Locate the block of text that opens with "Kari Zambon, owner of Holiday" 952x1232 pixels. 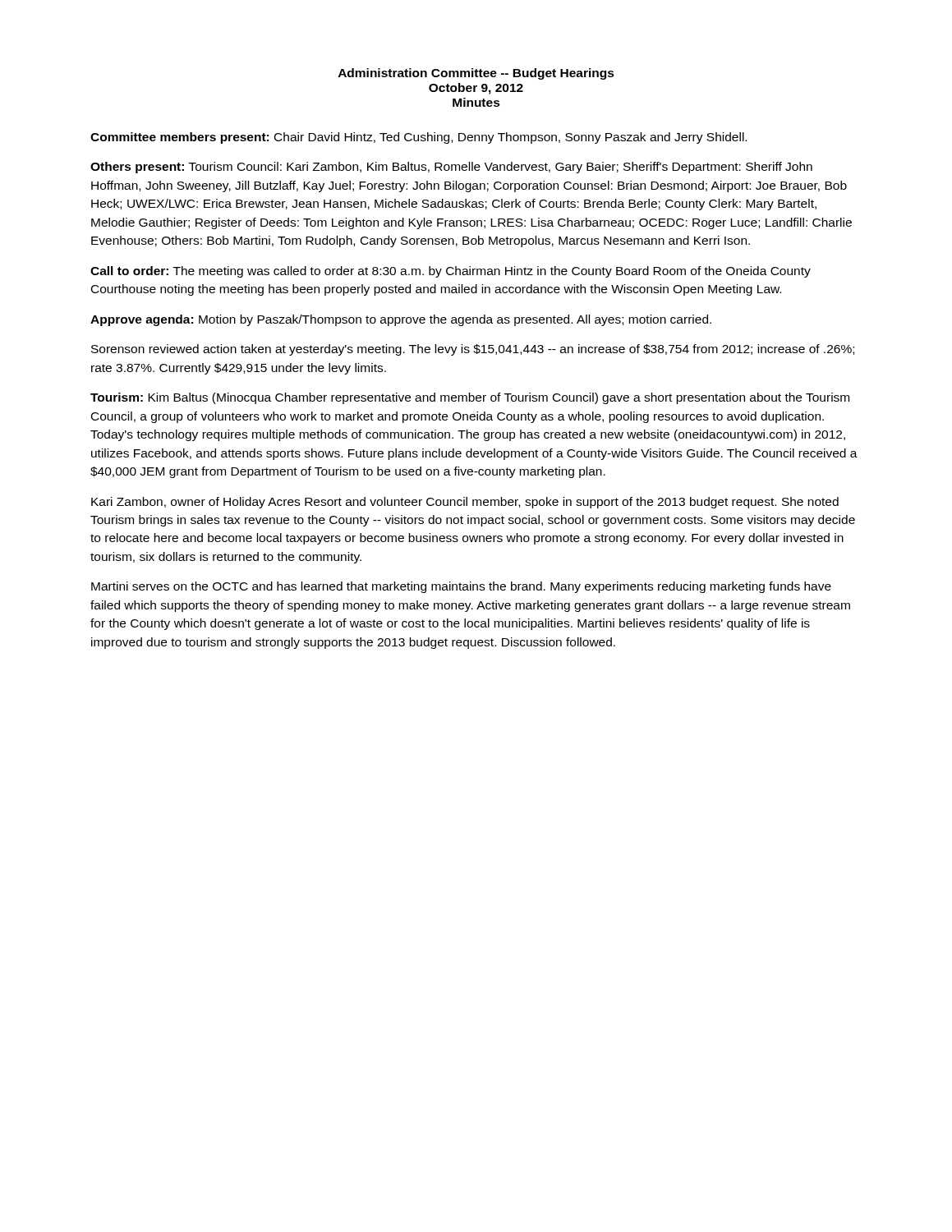point(473,529)
